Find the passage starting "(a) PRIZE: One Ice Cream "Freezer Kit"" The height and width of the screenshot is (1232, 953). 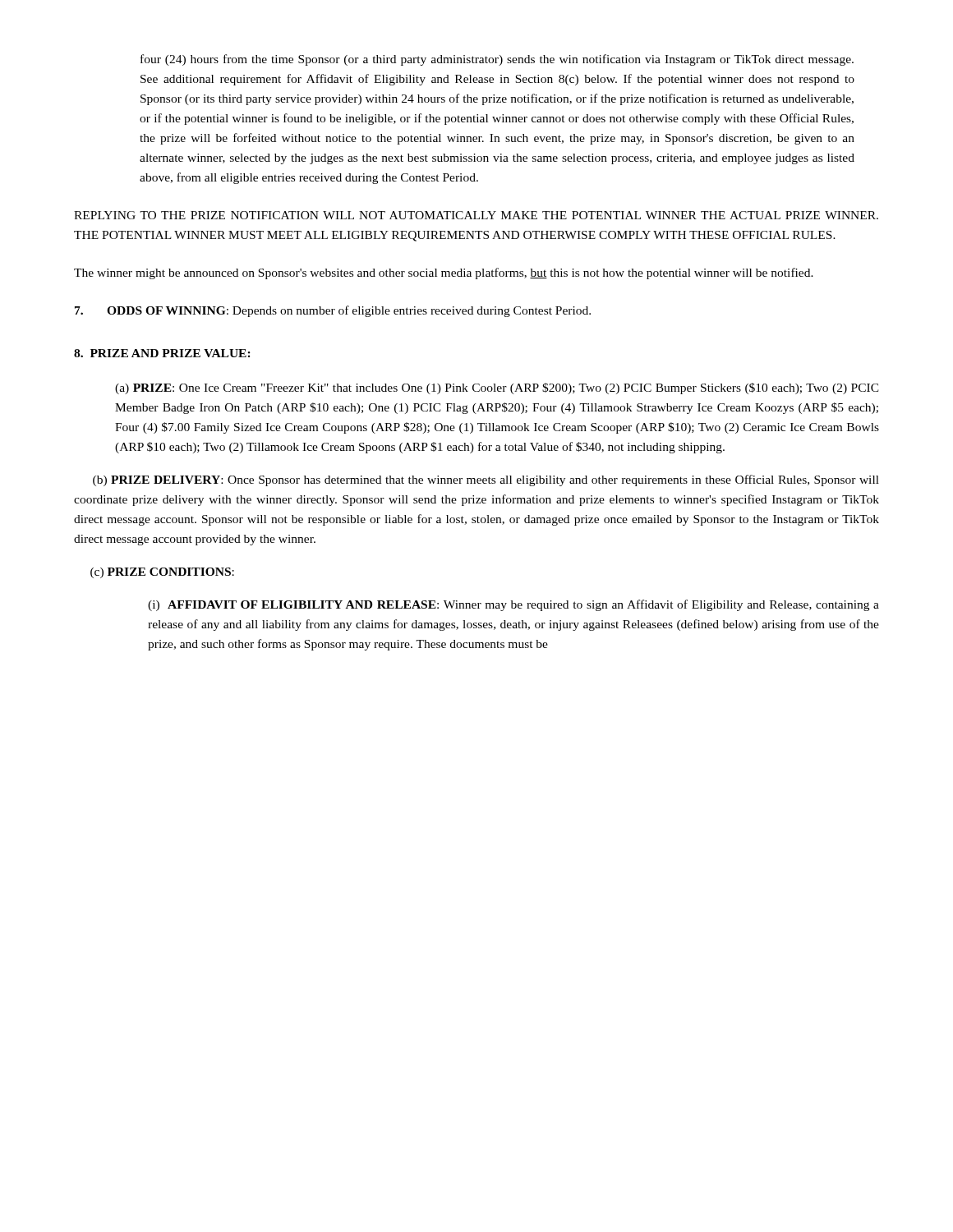(497, 417)
